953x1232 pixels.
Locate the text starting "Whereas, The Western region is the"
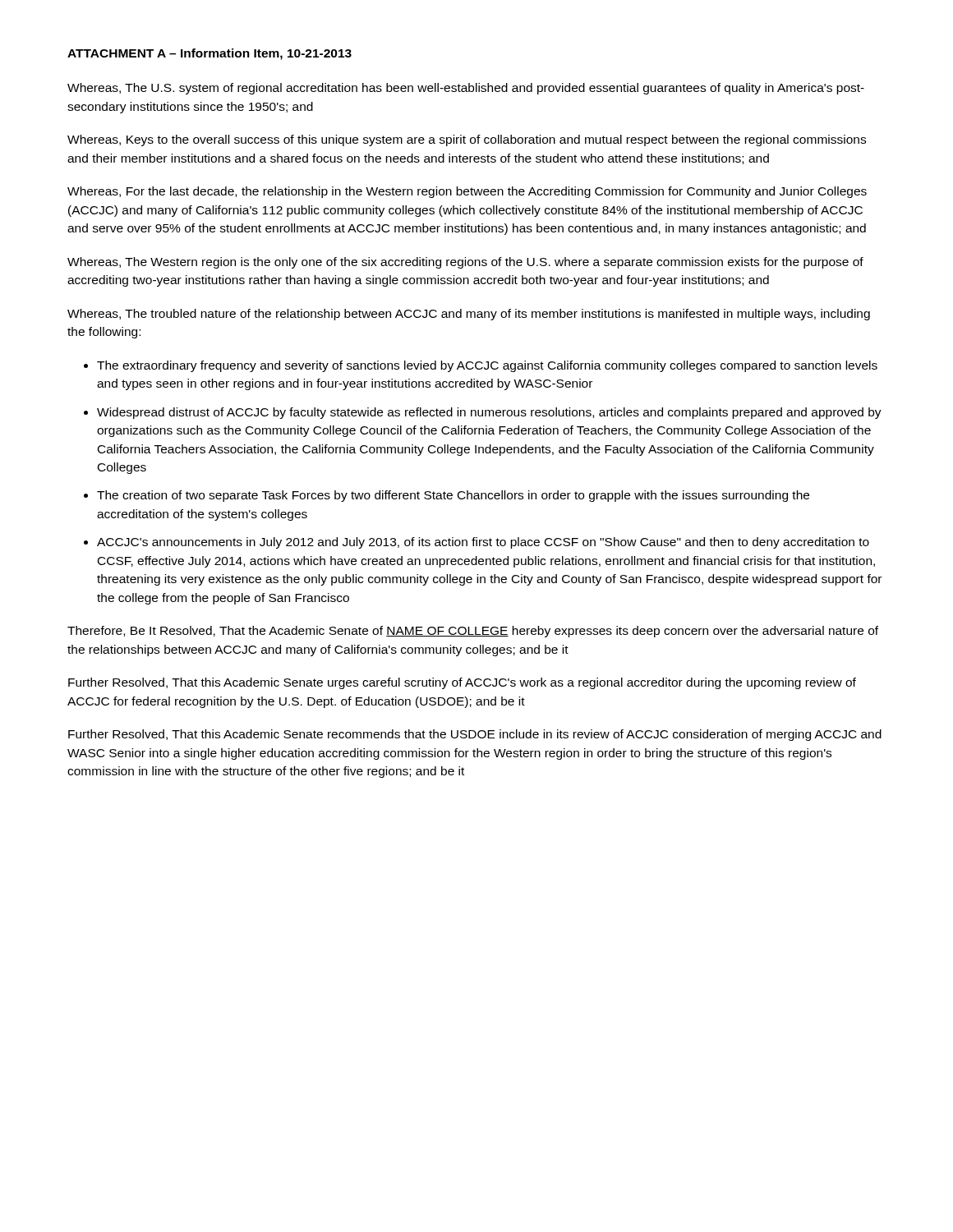click(465, 271)
